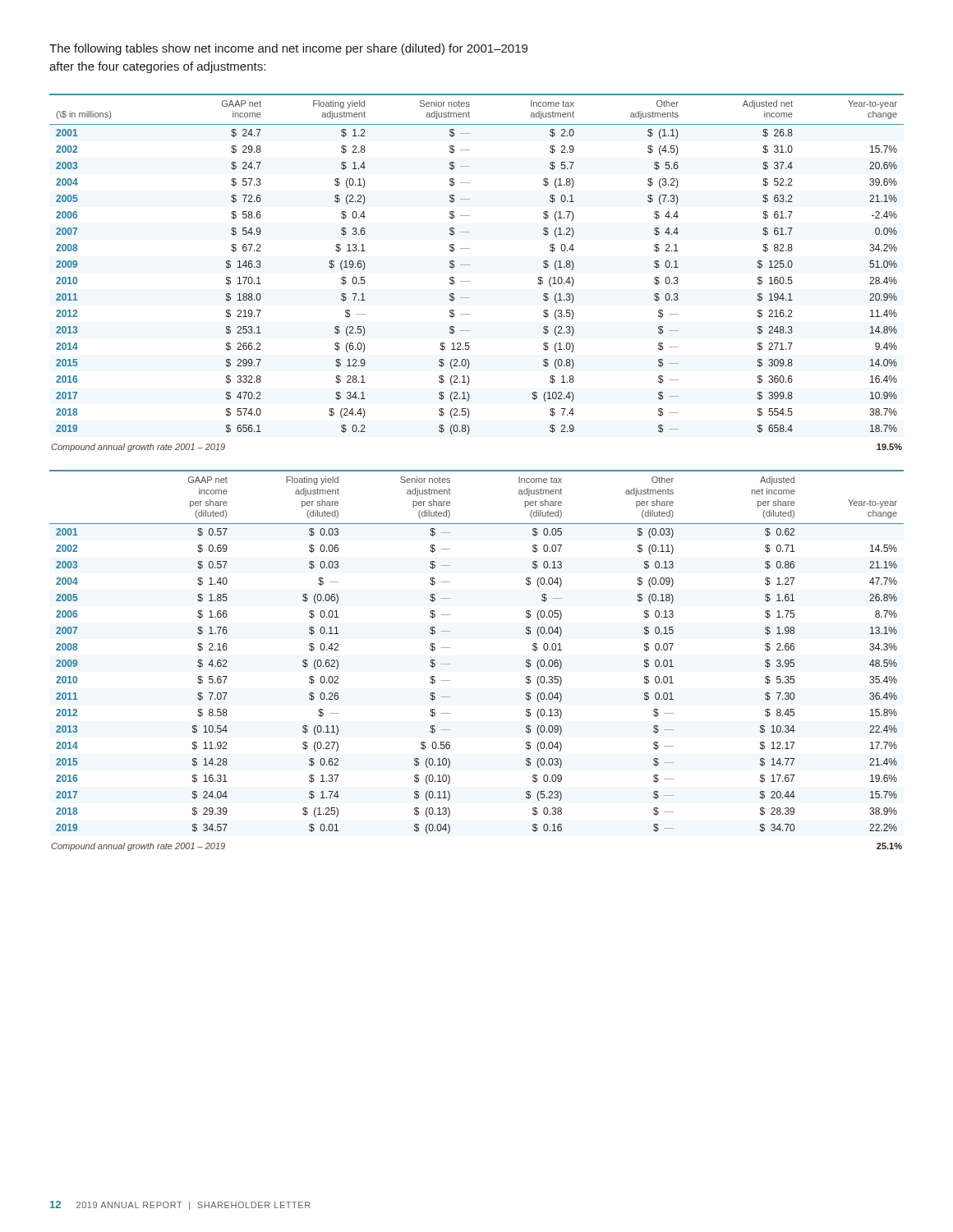Select the table that reads "$ 7.30"
This screenshot has height=1232, width=953.
476,653
